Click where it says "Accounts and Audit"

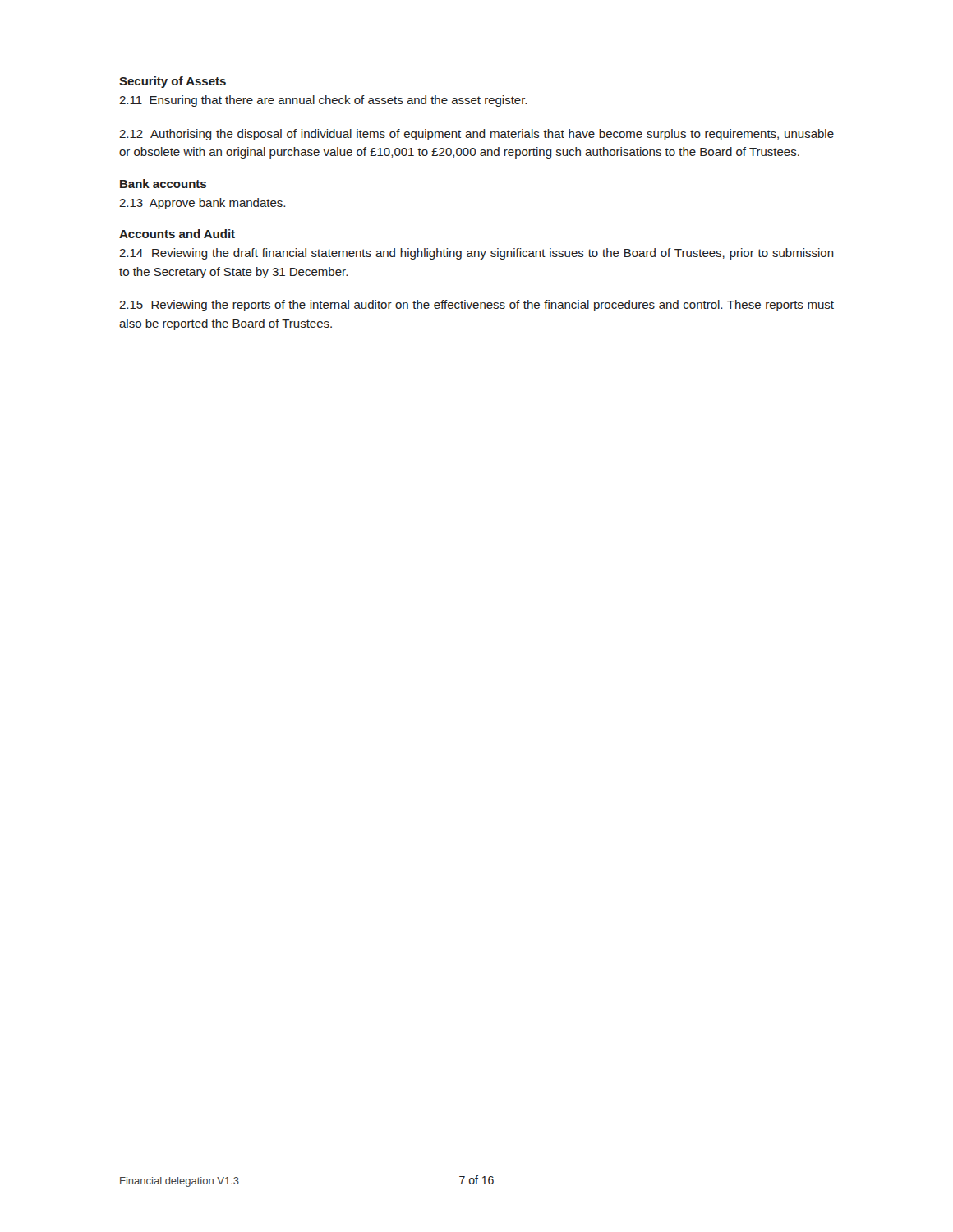click(177, 234)
